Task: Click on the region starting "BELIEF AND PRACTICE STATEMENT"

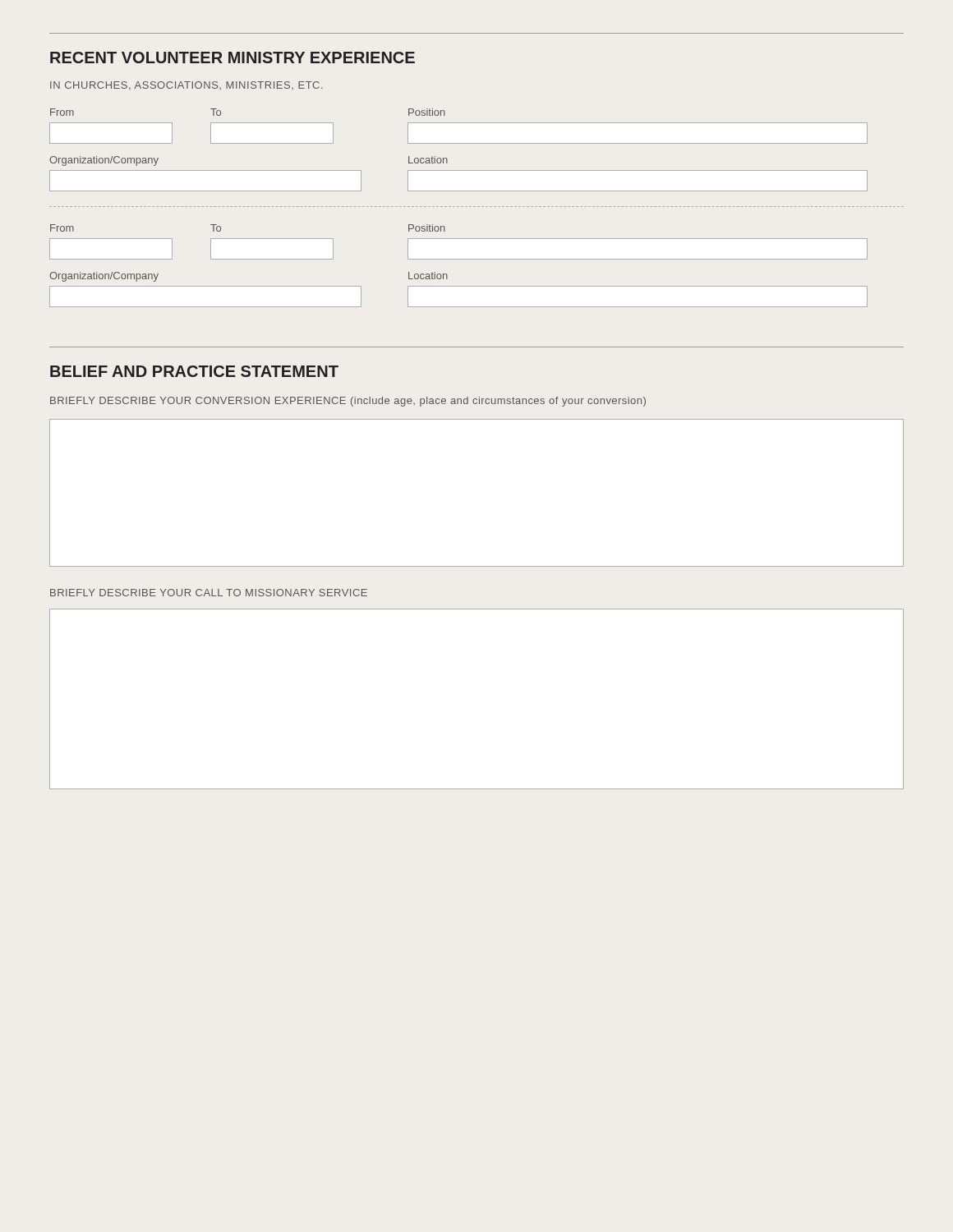Action: pyautogui.click(x=194, y=371)
